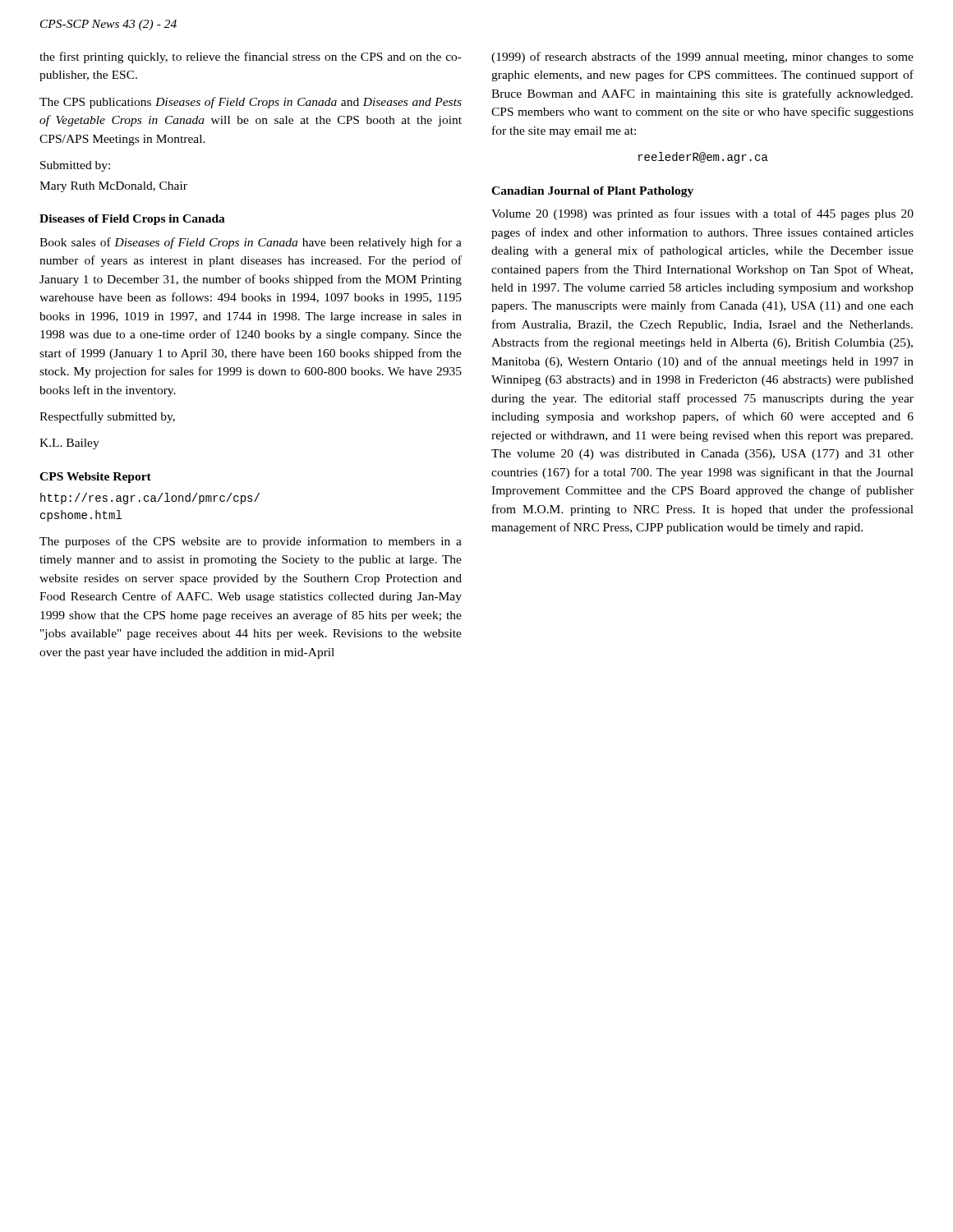
Task: Select the section header that says "CPS Website Report"
Action: click(x=95, y=476)
